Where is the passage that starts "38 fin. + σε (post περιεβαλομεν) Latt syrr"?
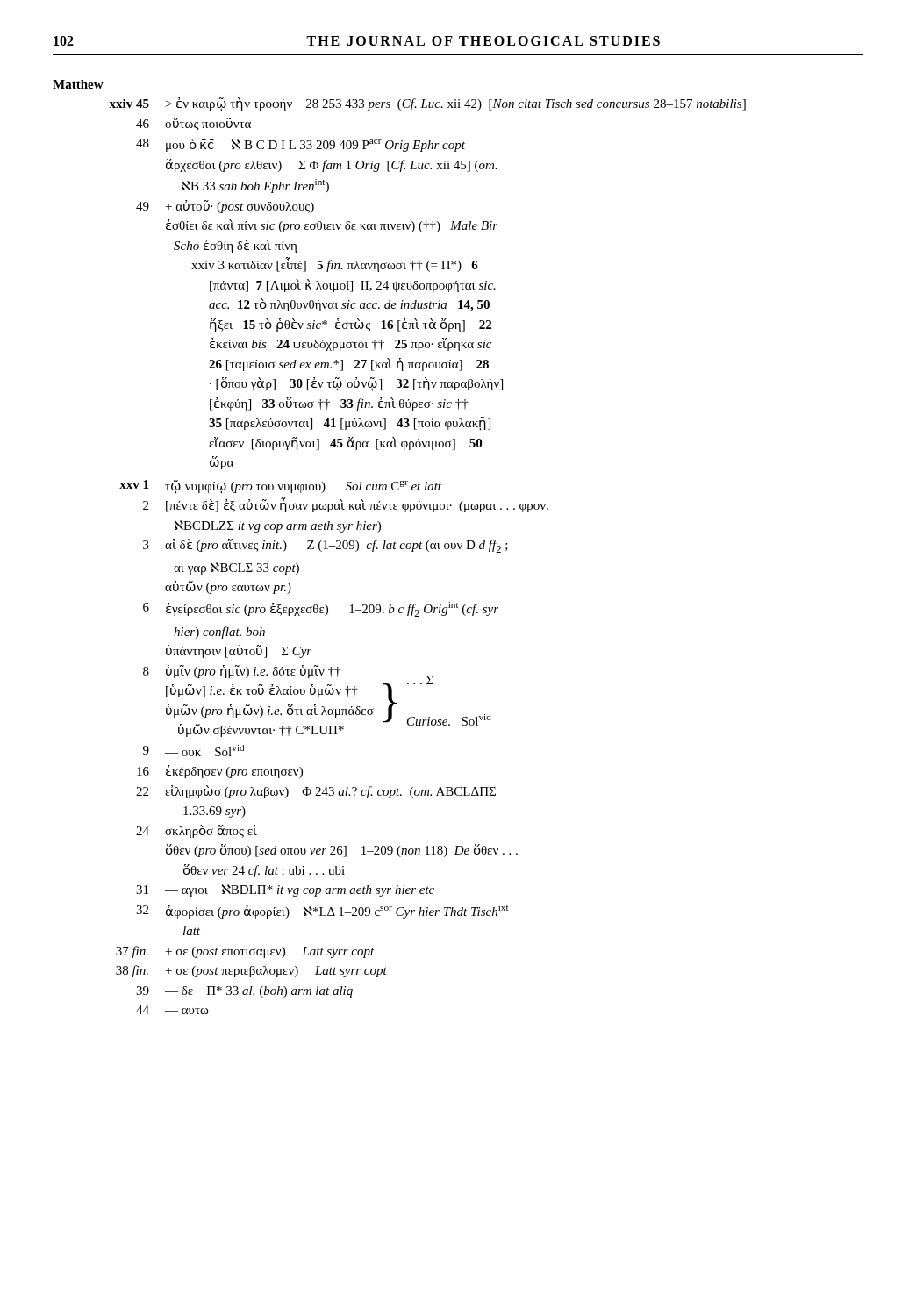 (251, 971)
